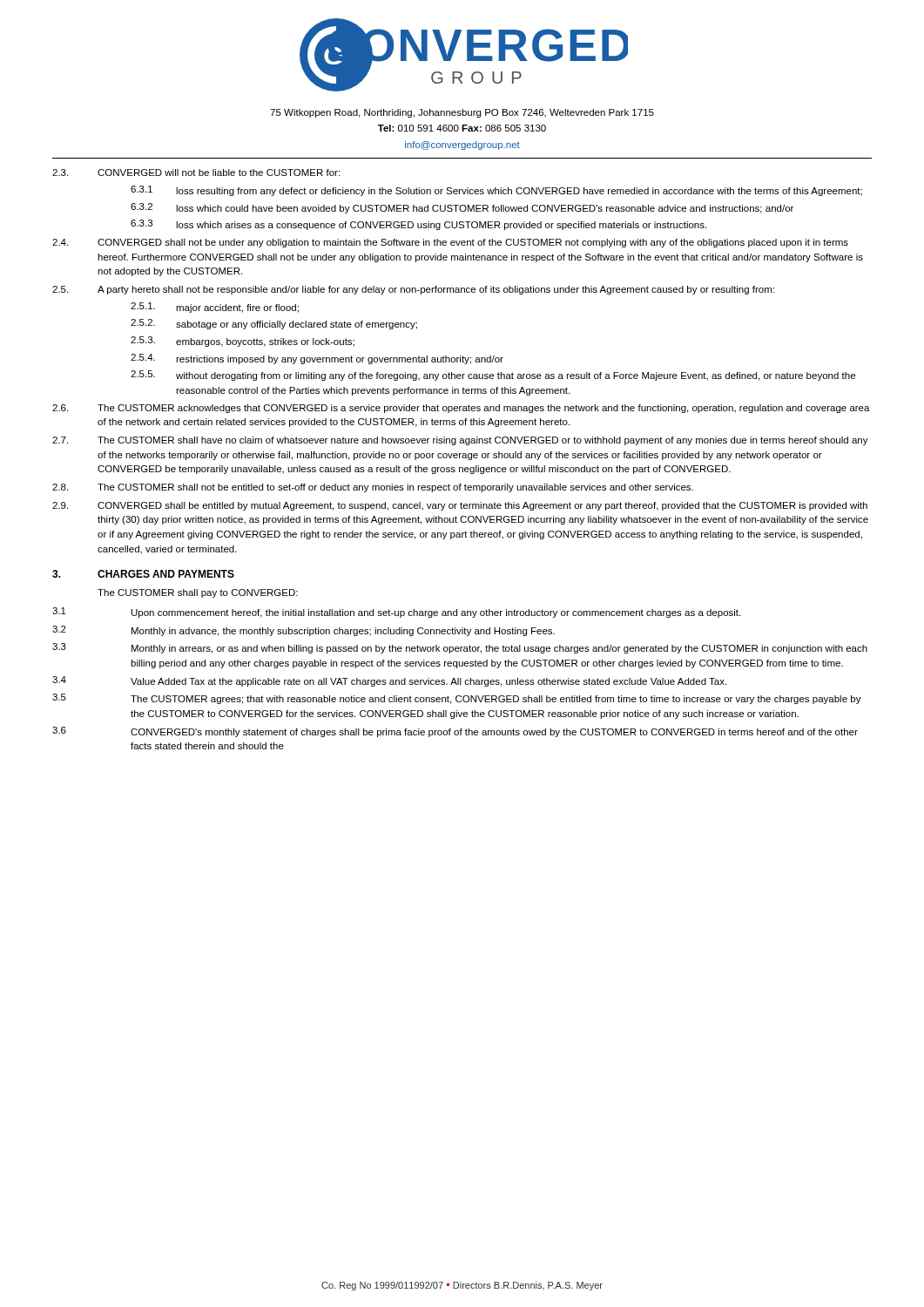924x1307 pixels.
Task: Select the list item with the text "2.4. CONVERGED shall not be under"
Action: (462, 257)
